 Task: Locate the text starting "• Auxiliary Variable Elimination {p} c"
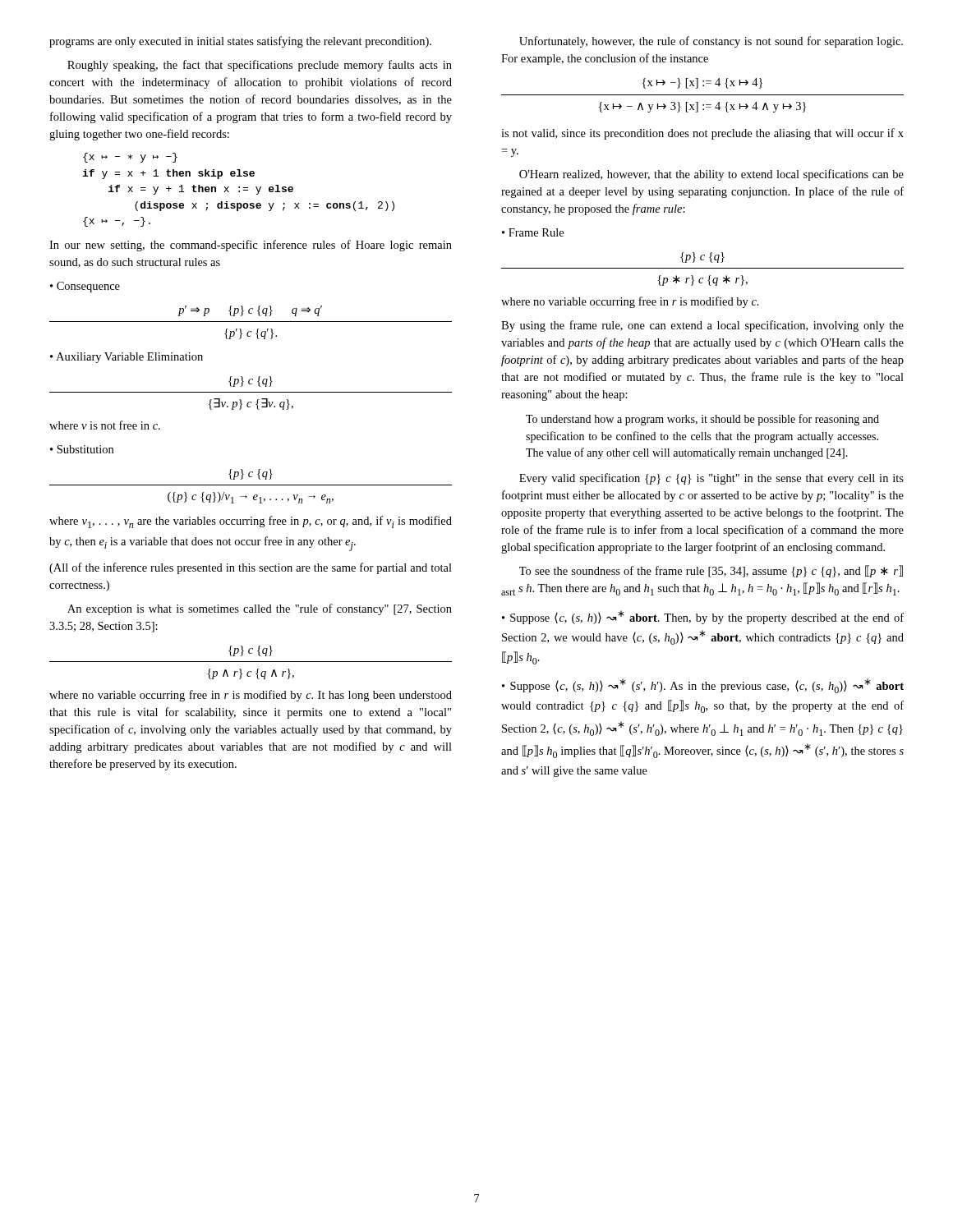point(251,391)
